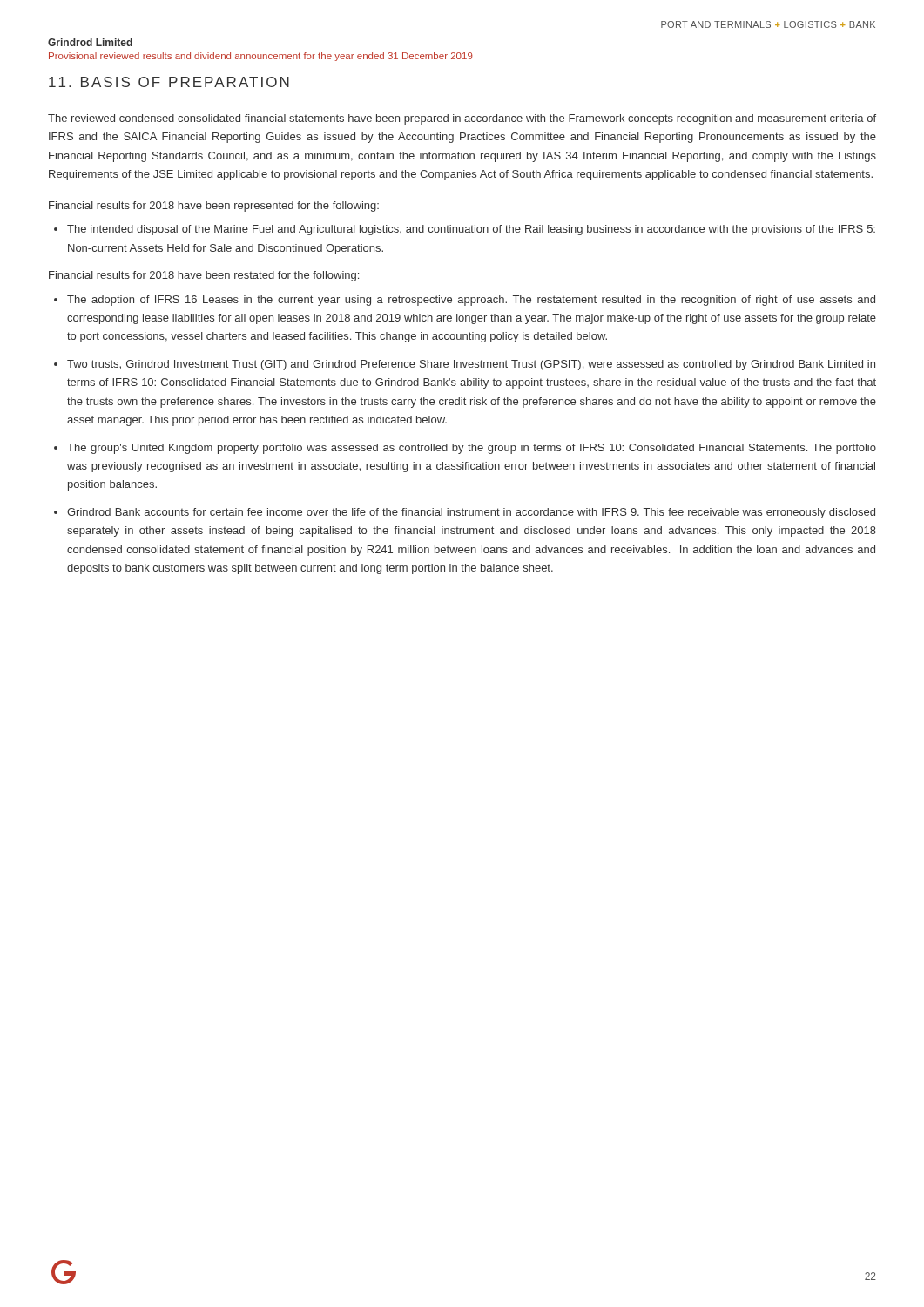Find the list item that says "The group's United Kingdom property"
Viewport: 924px width, 1307px height.
[472, 466]
